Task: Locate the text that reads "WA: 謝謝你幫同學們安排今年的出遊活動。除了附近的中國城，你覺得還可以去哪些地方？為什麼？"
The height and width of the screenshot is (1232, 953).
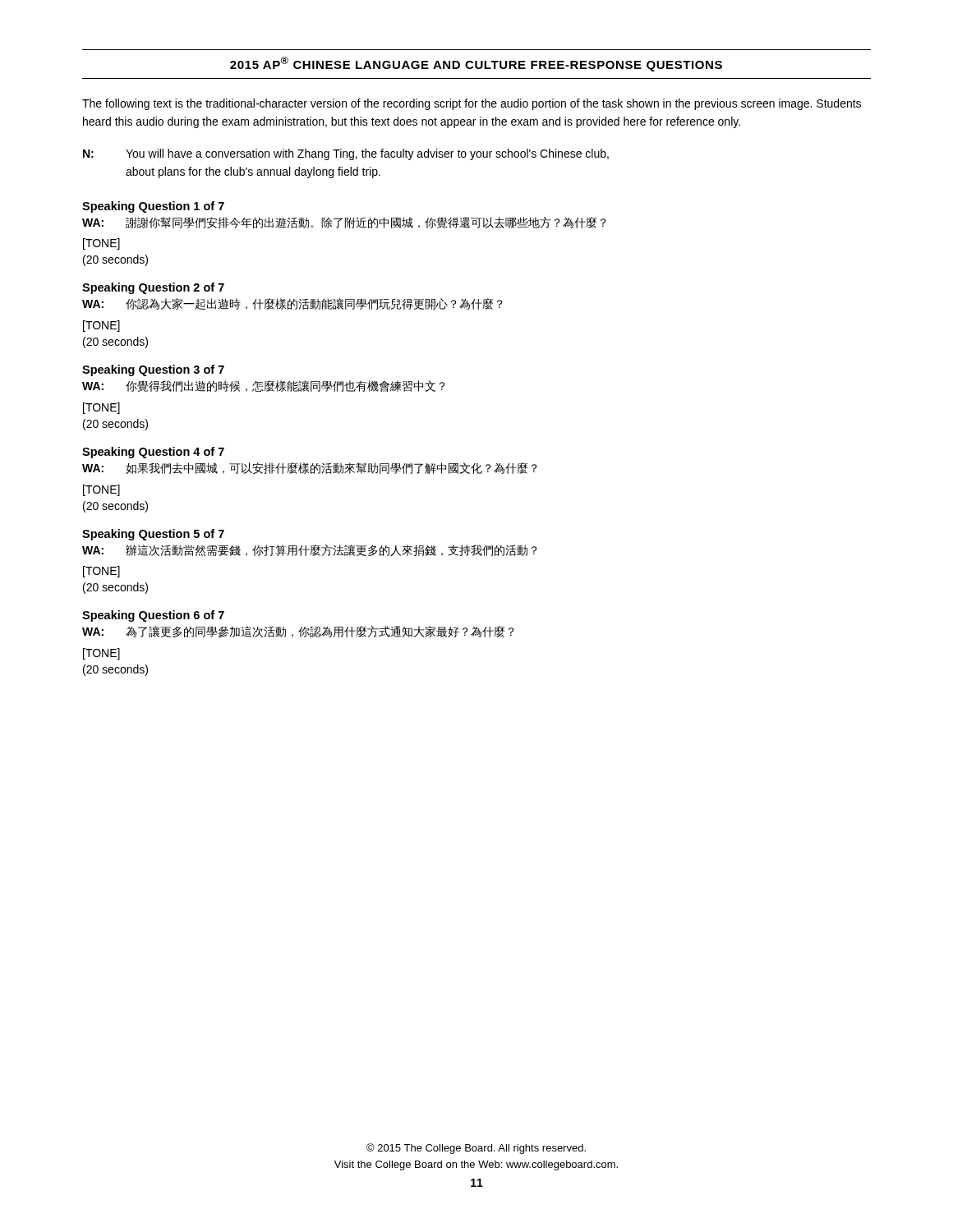Action: 476,223
